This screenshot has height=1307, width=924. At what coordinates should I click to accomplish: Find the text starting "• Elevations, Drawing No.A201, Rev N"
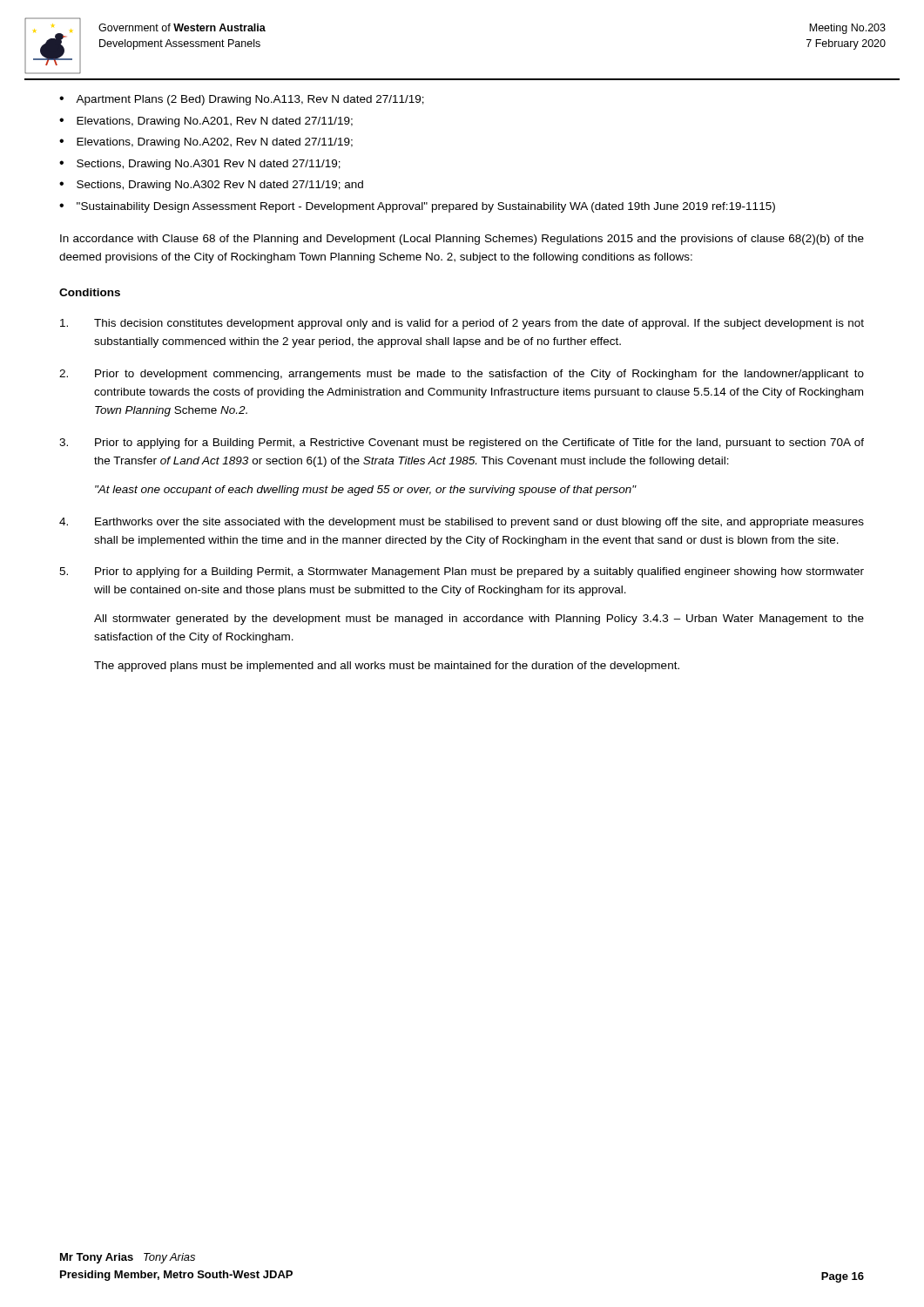[206, 121]
